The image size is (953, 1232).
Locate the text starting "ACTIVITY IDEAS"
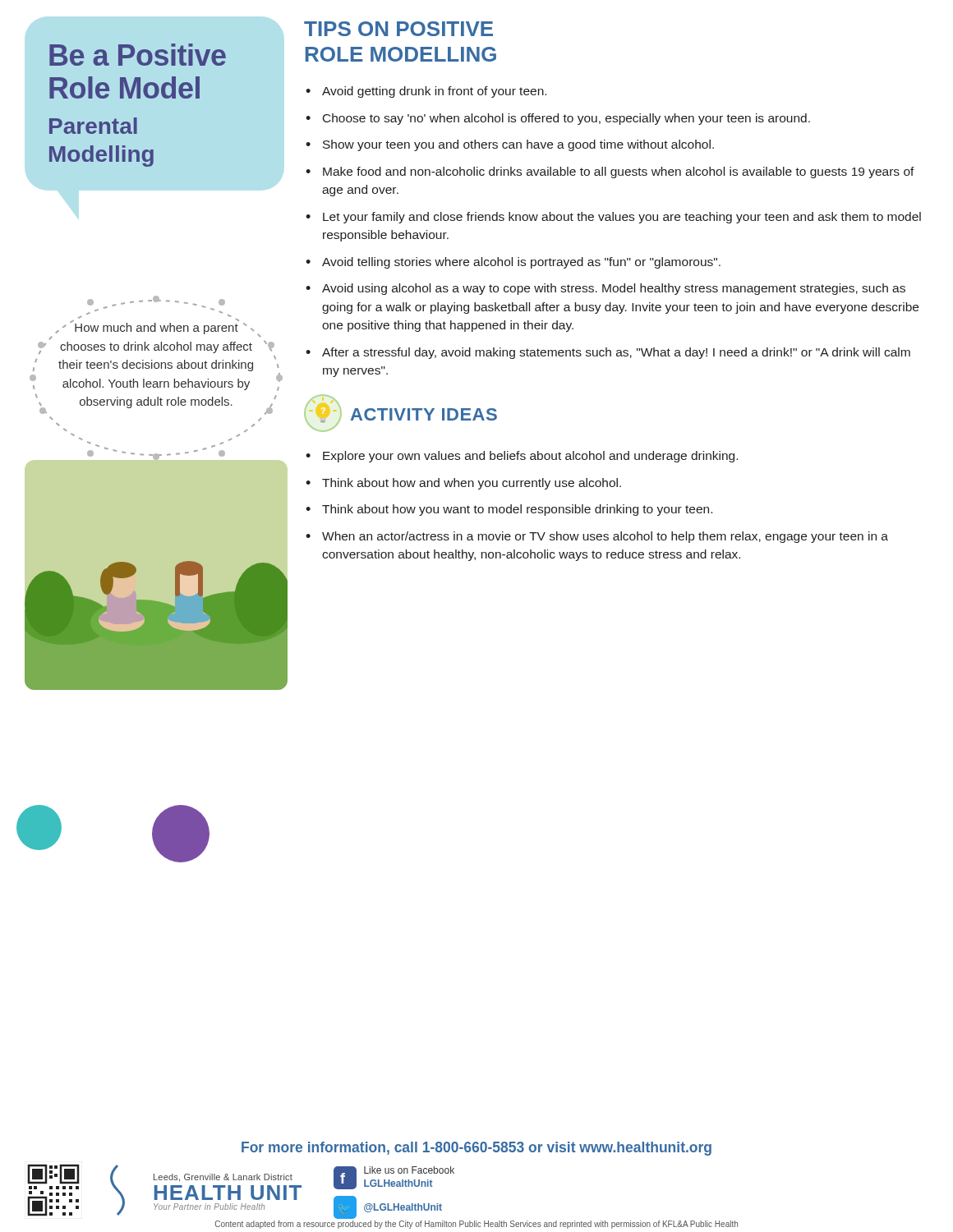pos(424,415)
